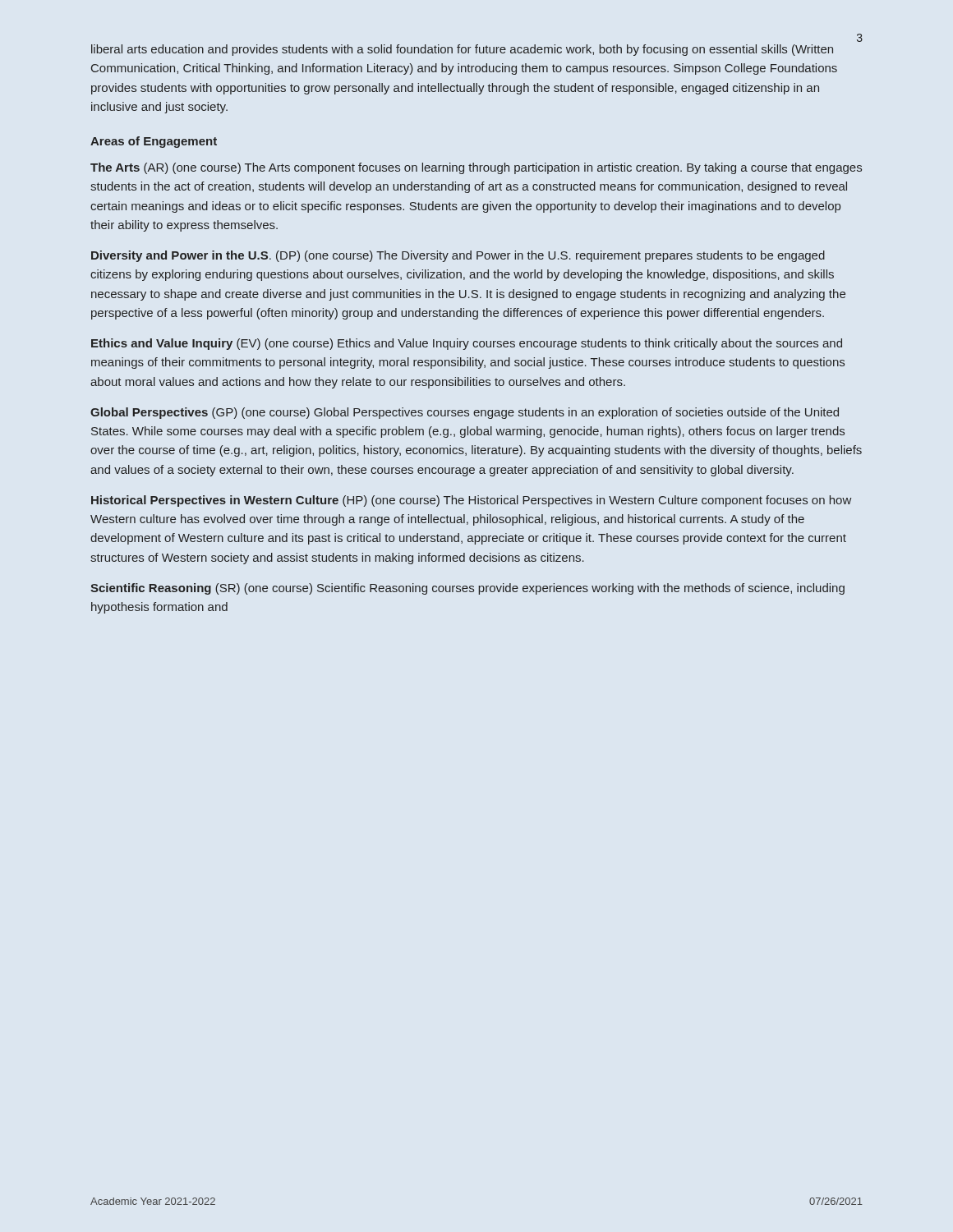Navigate to the block starting "liberal arts education and"
This screenshot has width=953, height=1232.
pos(464,77)
